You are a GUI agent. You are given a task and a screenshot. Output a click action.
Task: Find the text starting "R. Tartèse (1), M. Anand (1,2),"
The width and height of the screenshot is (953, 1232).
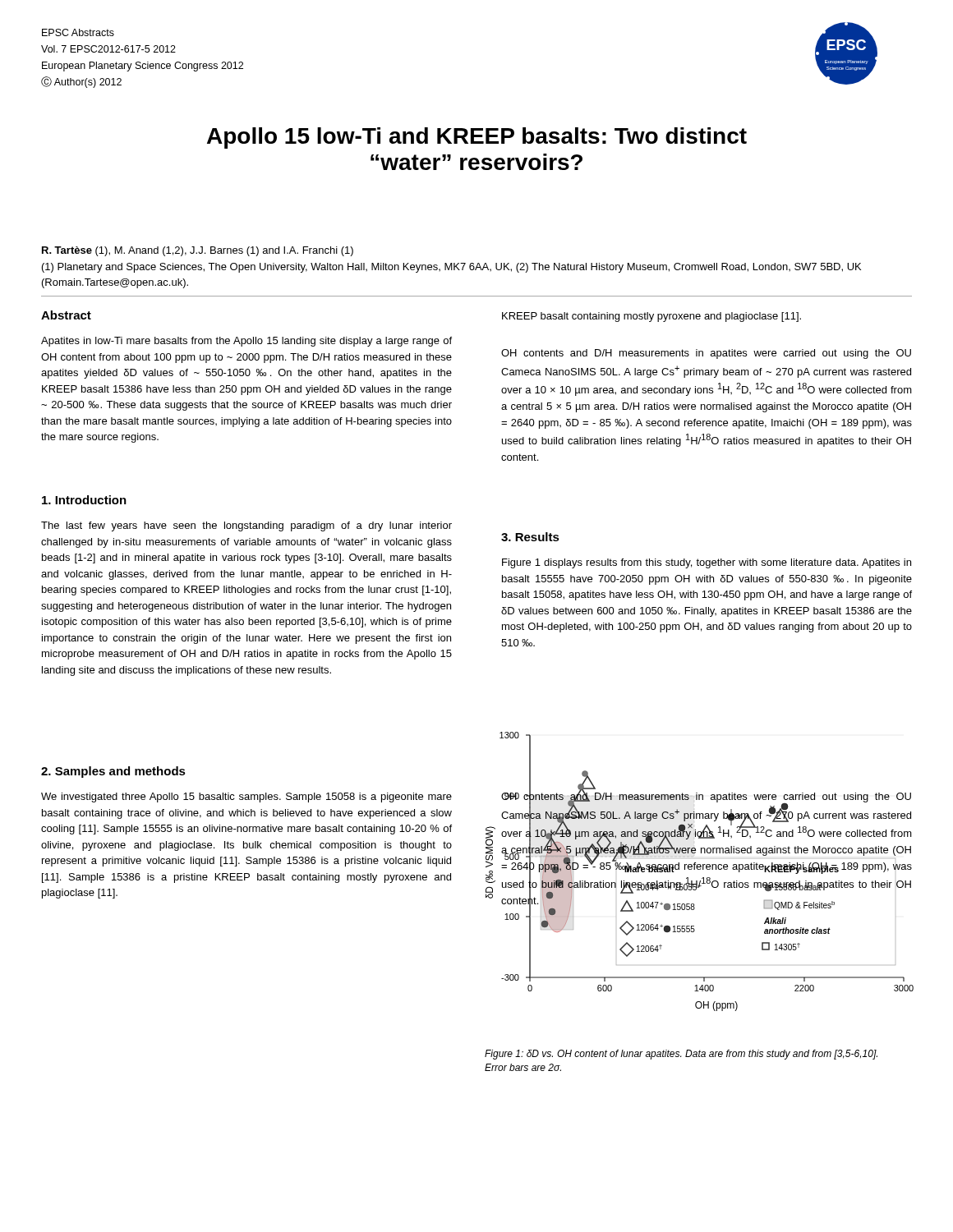click(451, 266)
